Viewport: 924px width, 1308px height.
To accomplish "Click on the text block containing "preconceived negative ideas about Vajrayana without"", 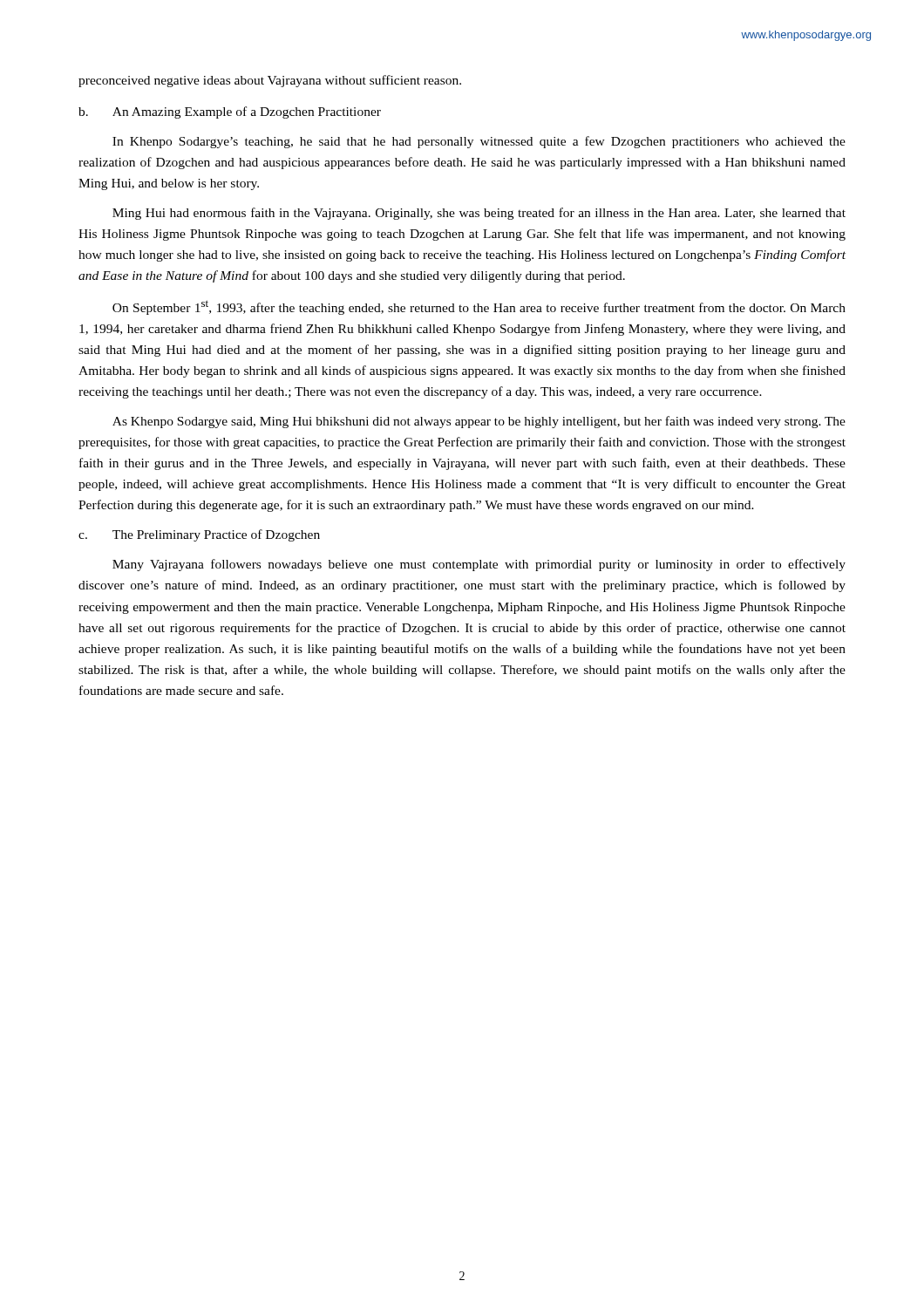I will pyautogui.click(x=270, y=80).
